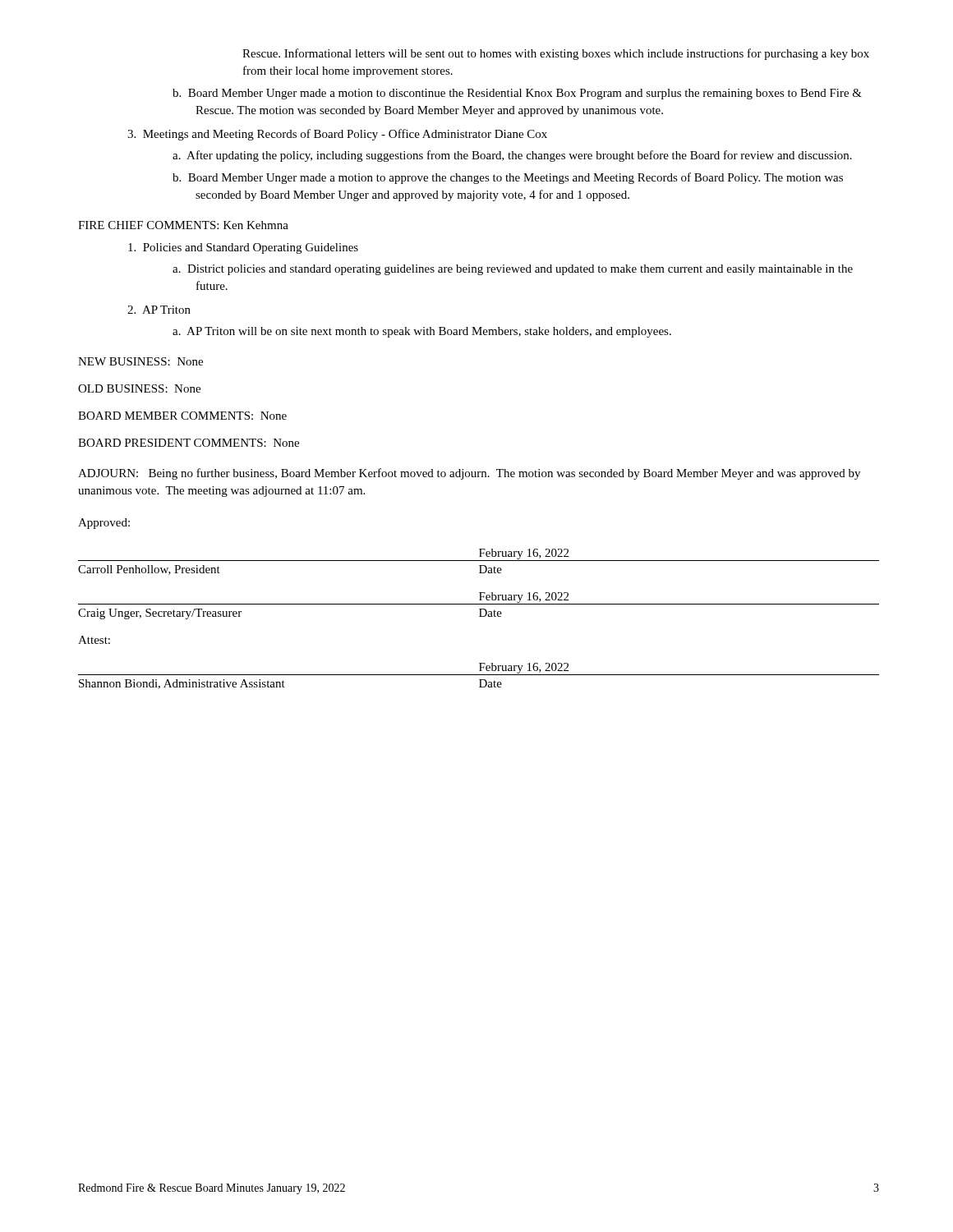This screenshot has height=1232, width=953.
Task: Point to "BOARD MEMBER COMMENTS: None"
Action: pos(182,416)
